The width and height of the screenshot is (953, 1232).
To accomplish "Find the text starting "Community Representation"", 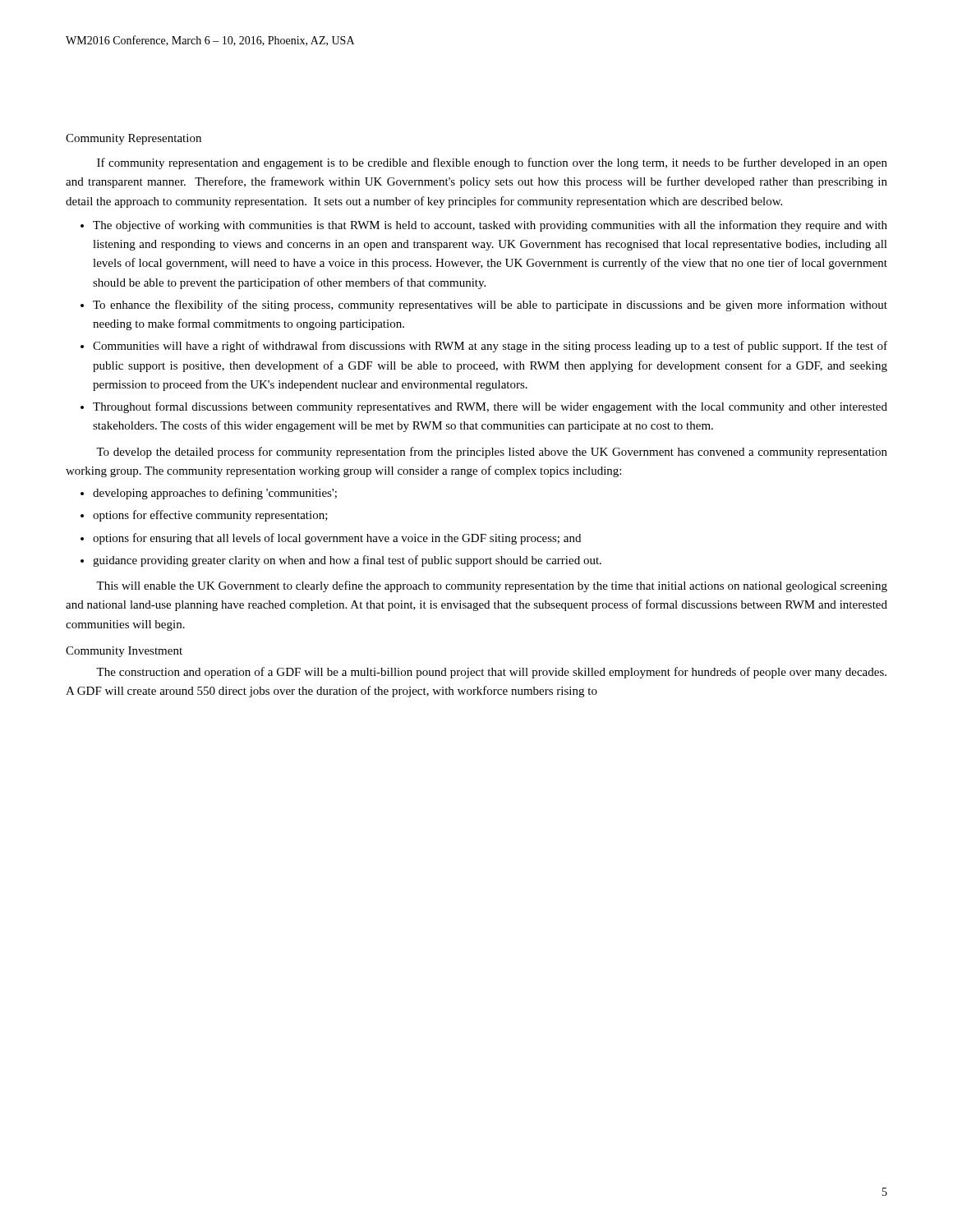I will pyautogui.click(x=134, y=138).
